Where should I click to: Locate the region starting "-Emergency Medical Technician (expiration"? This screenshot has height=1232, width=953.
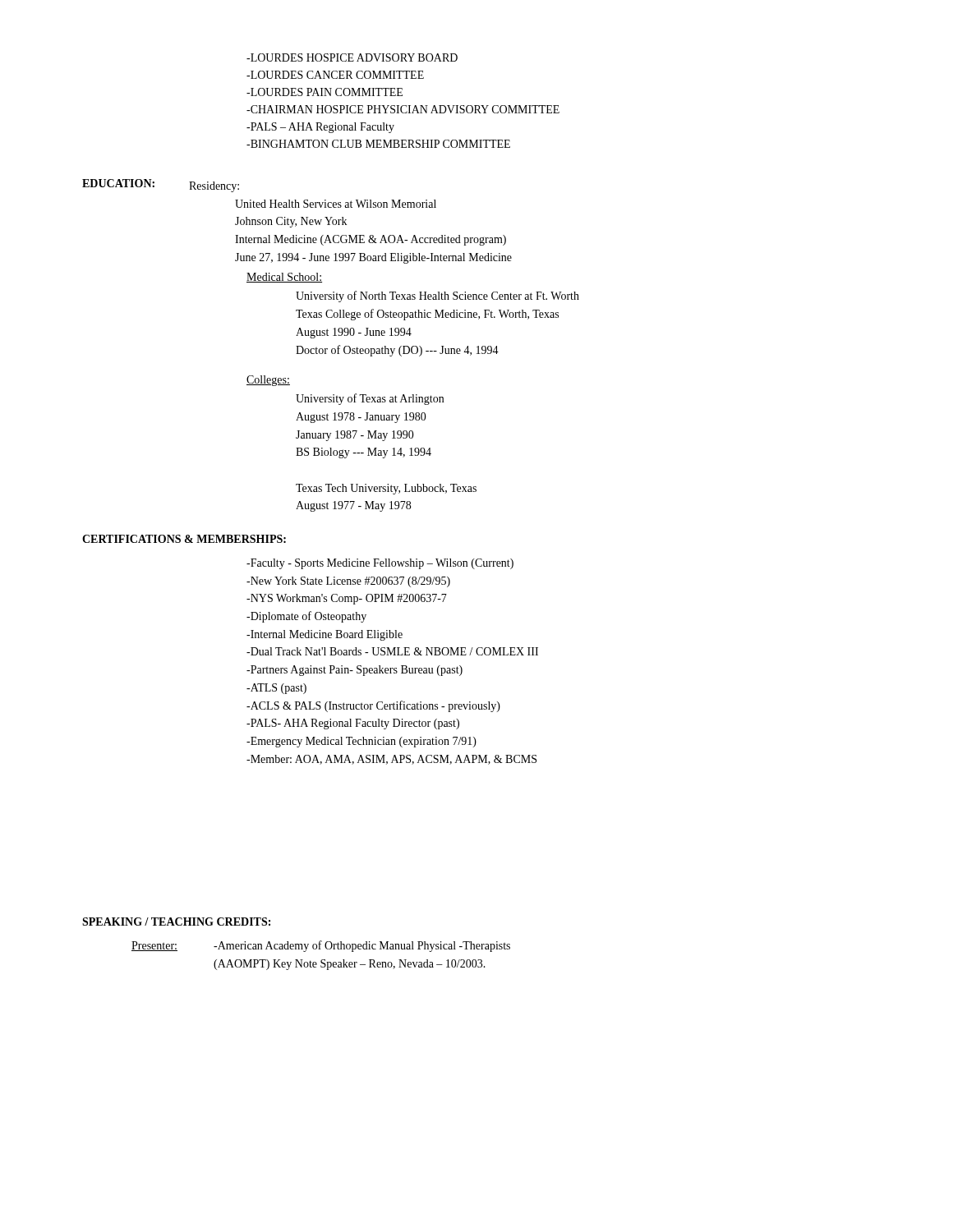[x=361, y=741]
